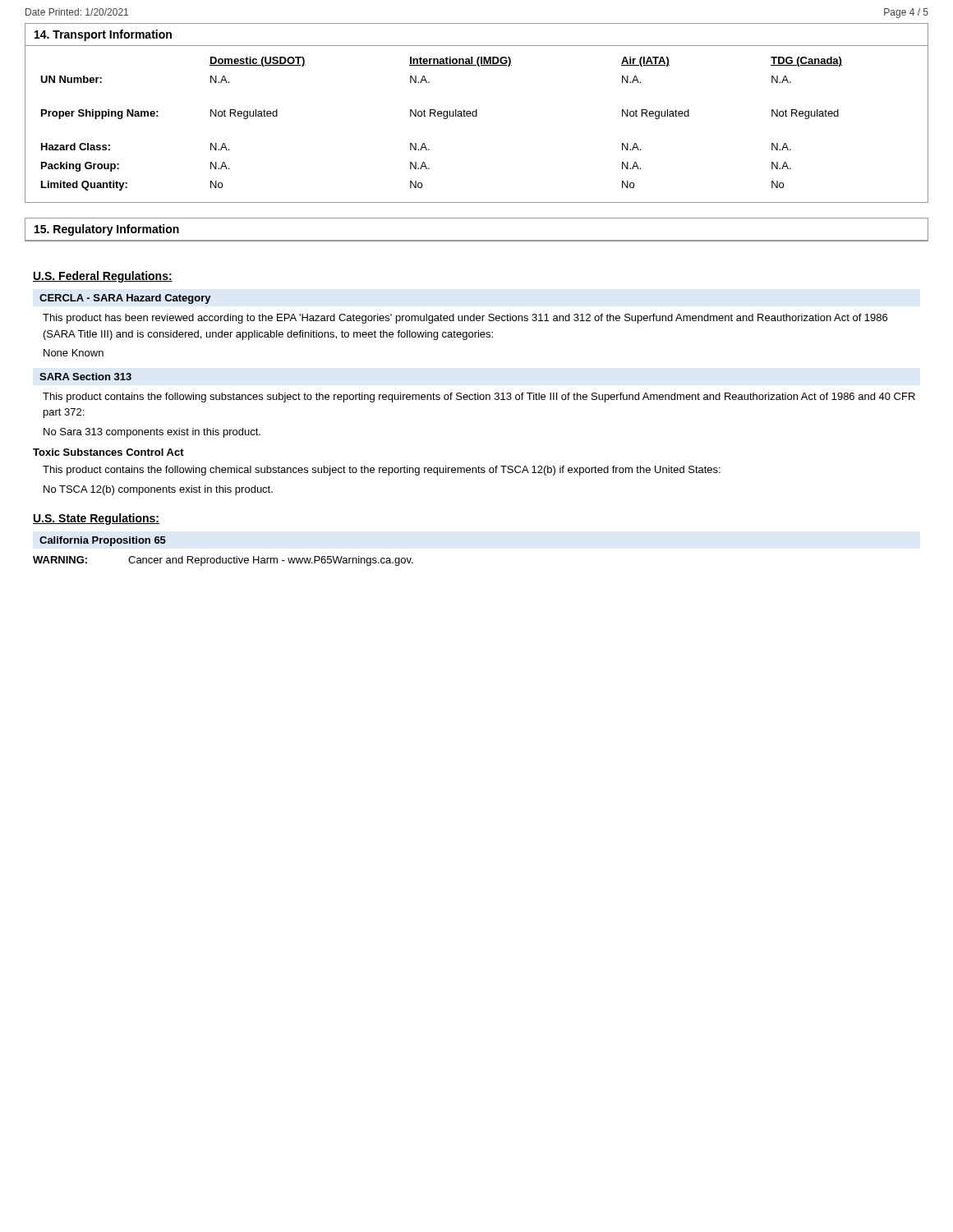The height and width of the screenshot is (1232, 953).
Task: Click on the block starting "No TSCA 12(b)"
Action: [x=158, y=489]
